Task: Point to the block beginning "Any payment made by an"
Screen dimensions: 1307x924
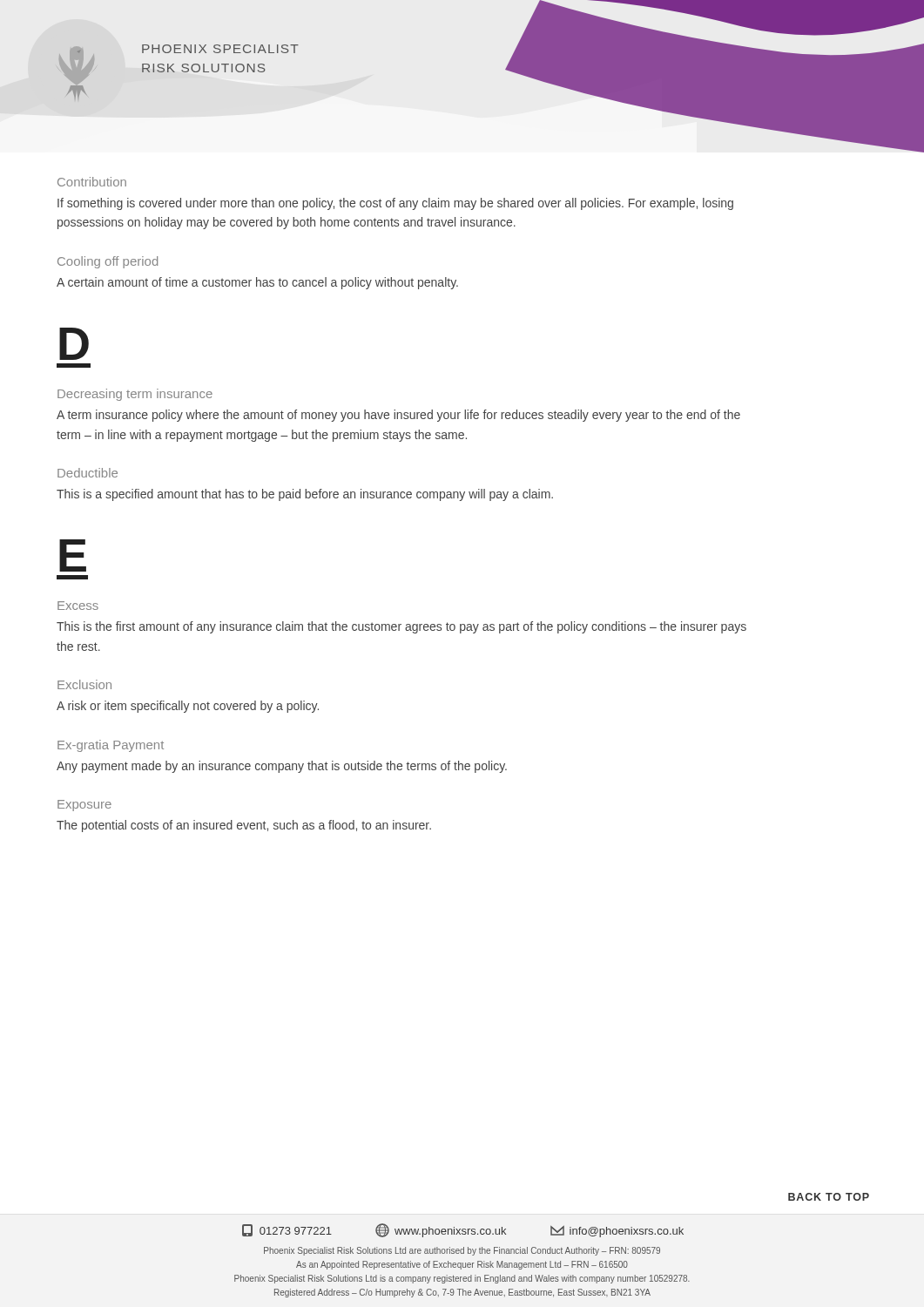Action: click(282, 765)
